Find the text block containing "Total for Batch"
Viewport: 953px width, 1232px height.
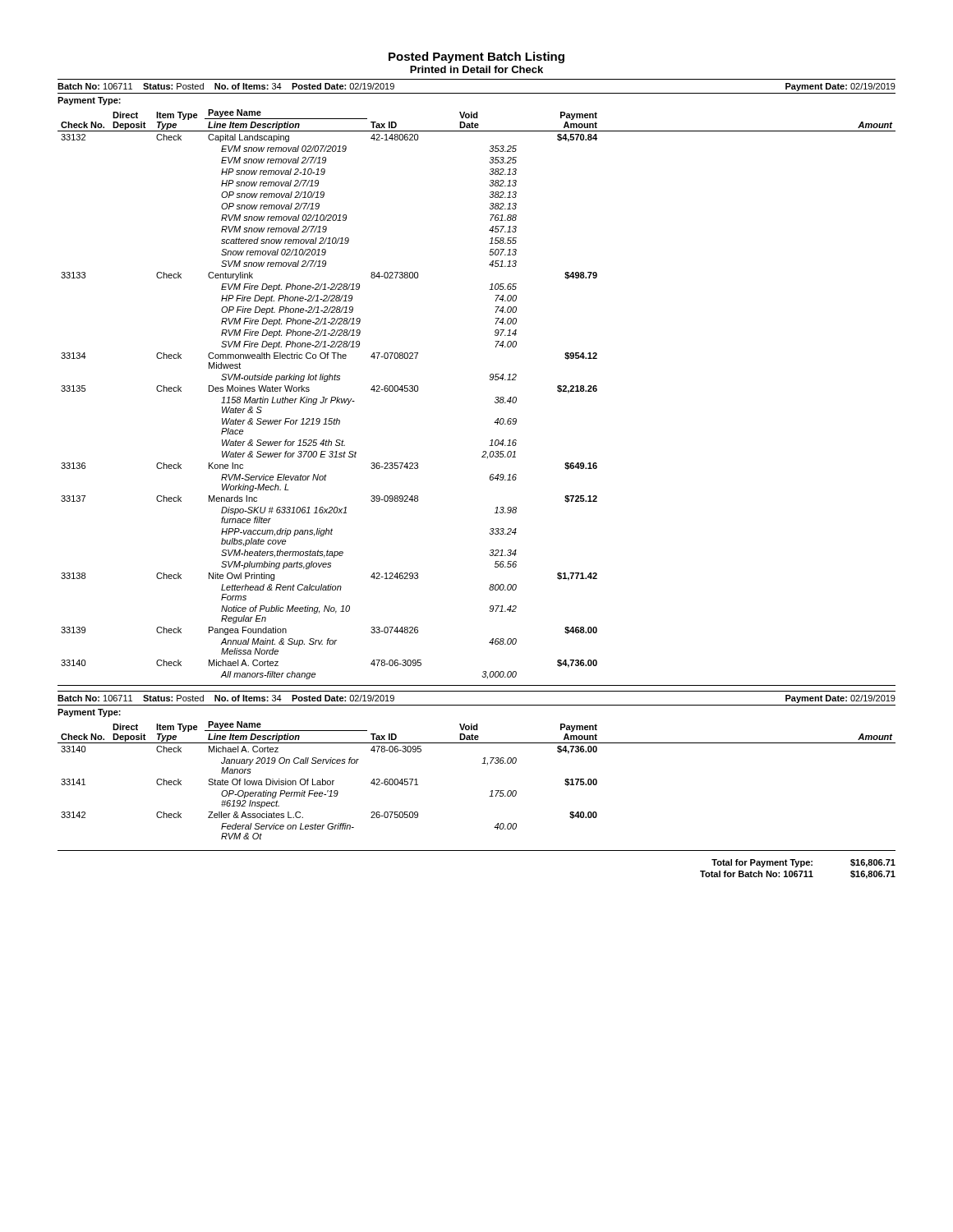click(x=798, y=874)
